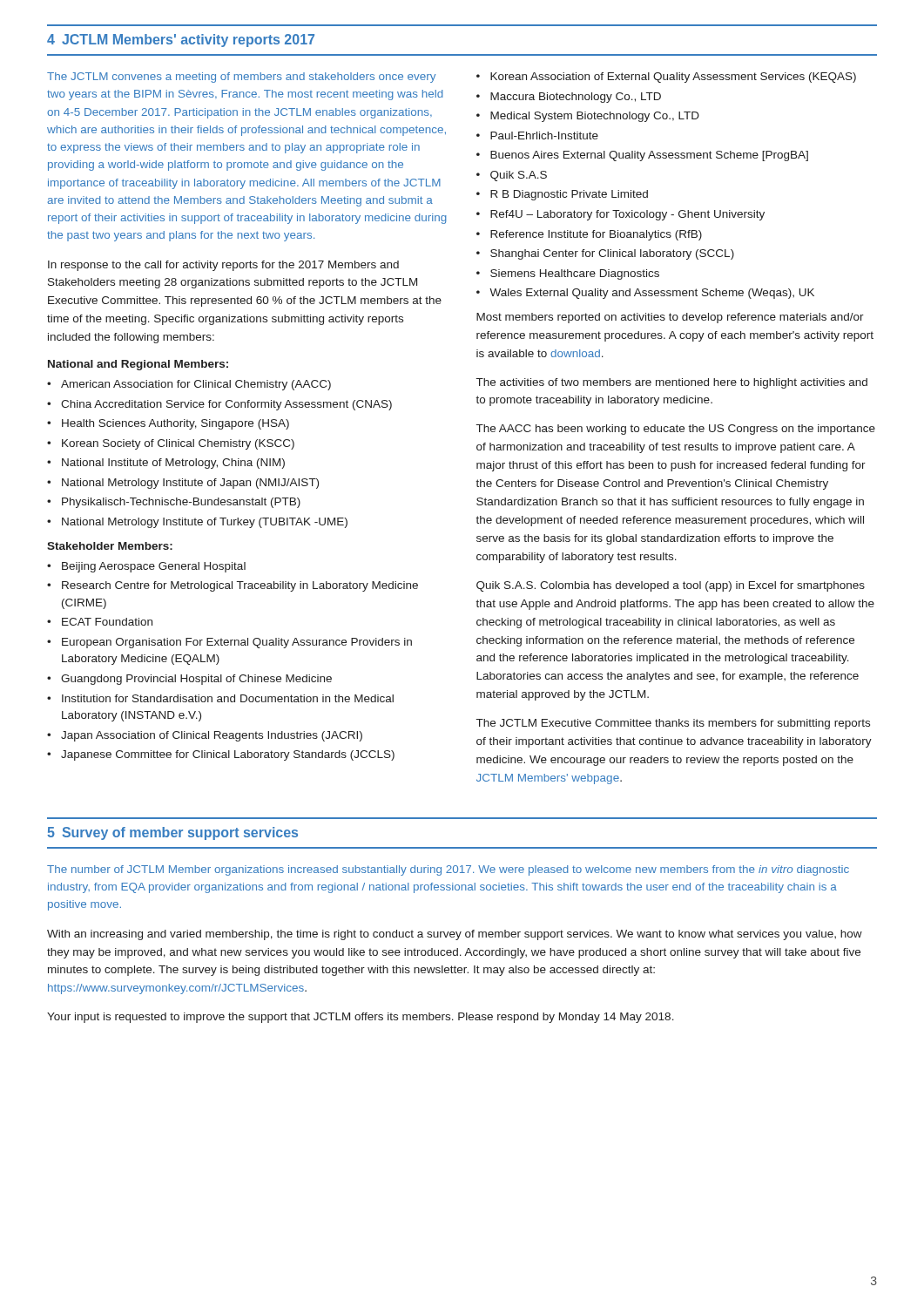Where is the passage that starts "Research Centre for Metrological Traceability"?
The width and height of the screenshot is (924, 1307).
tap(240, 594)
